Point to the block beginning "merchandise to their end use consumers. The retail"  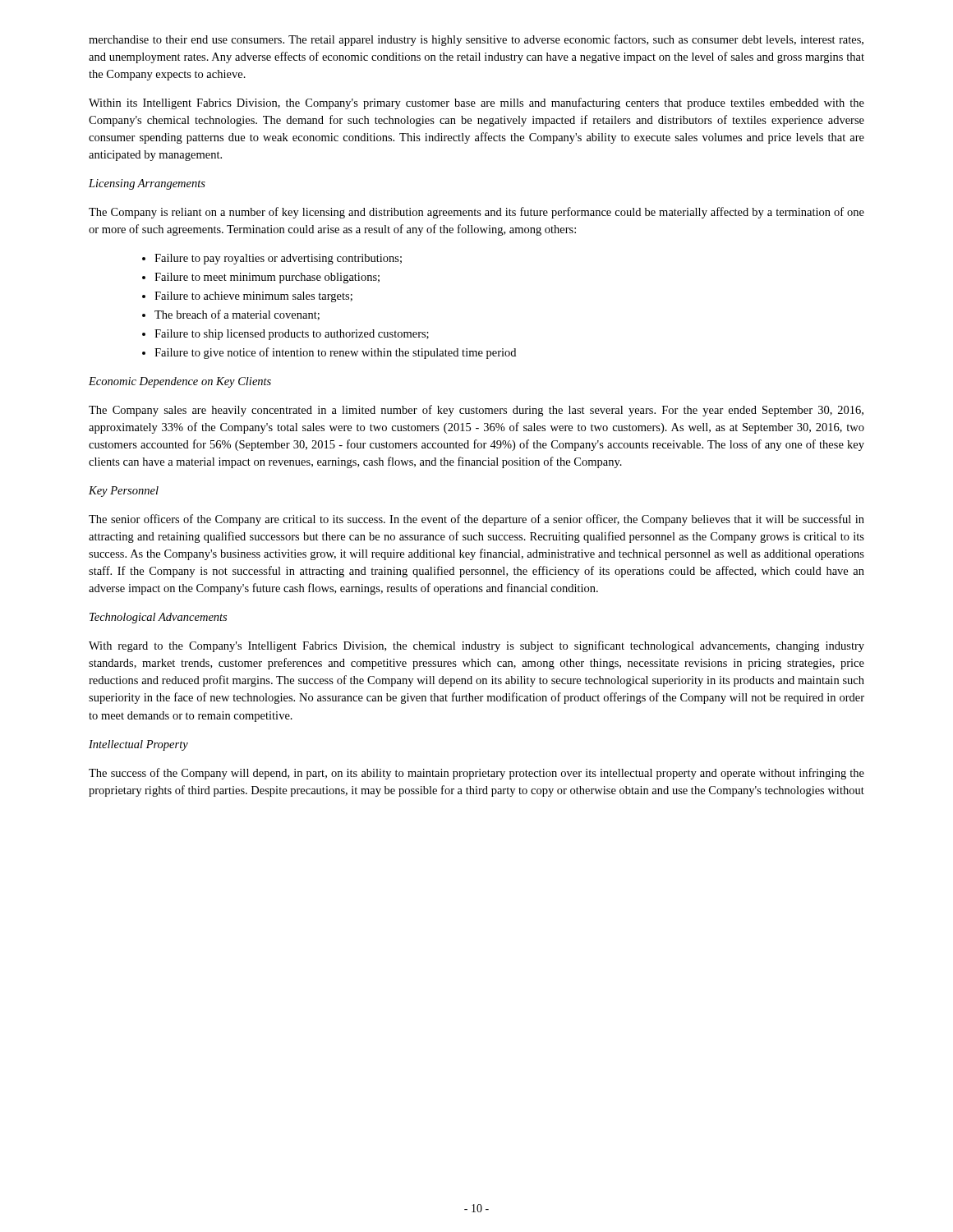(476, 57)
